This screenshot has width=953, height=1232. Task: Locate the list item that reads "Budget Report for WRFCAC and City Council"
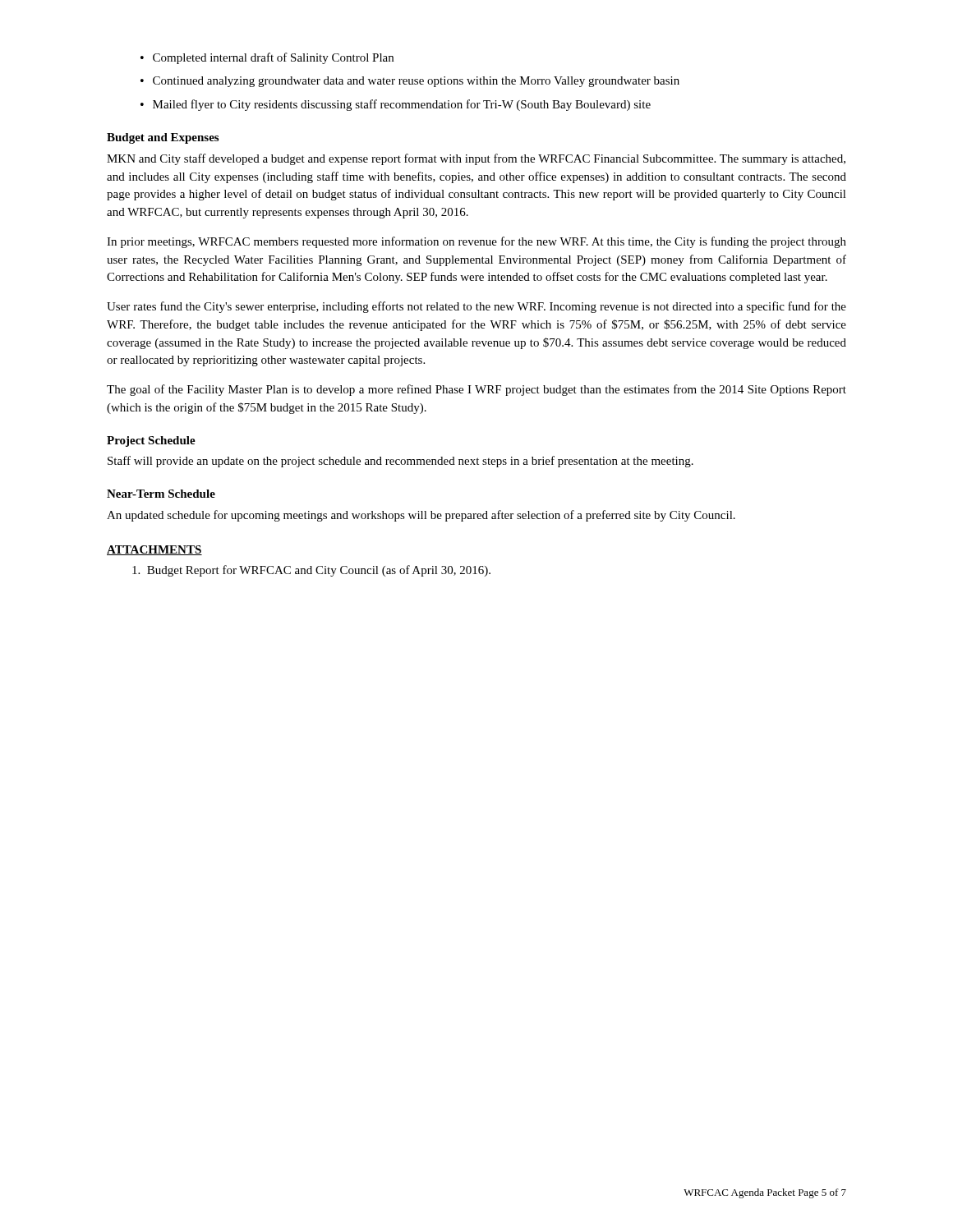coord(311,570)
